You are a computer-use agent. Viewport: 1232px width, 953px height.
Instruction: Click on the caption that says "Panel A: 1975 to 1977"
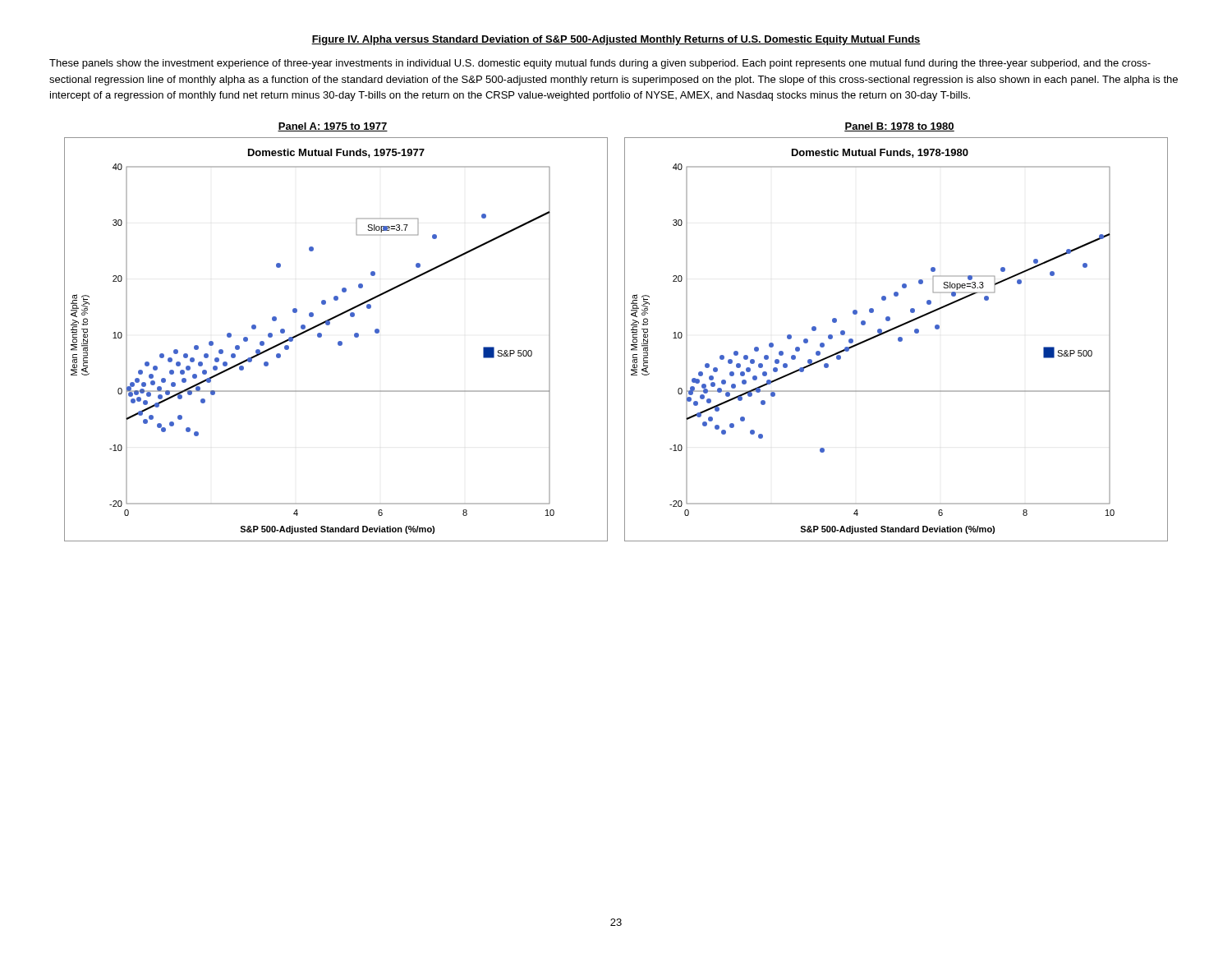(x=333, y=126)
